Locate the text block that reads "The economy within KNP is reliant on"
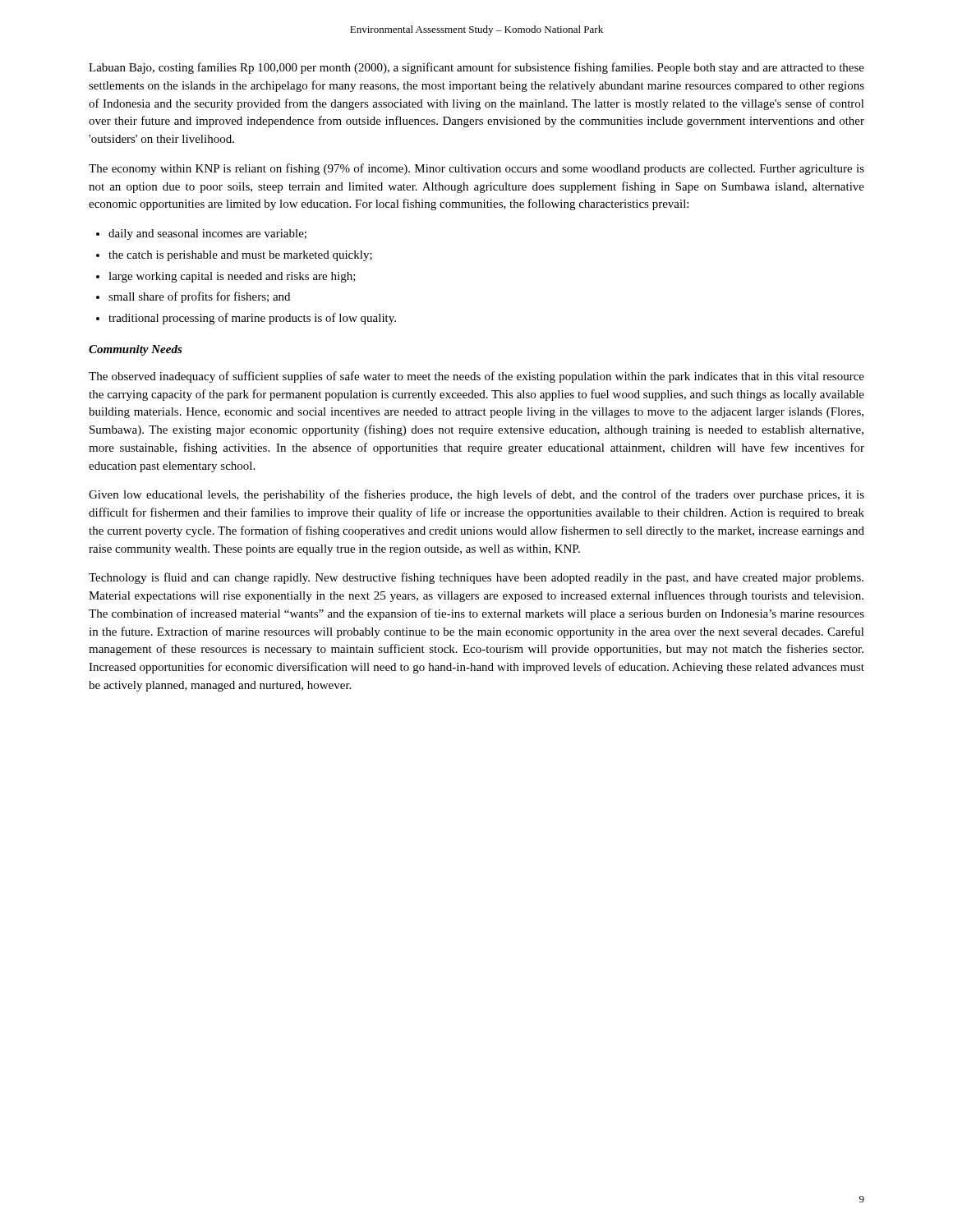Screen dimensions: 1232x953 [x=476, y=187]
